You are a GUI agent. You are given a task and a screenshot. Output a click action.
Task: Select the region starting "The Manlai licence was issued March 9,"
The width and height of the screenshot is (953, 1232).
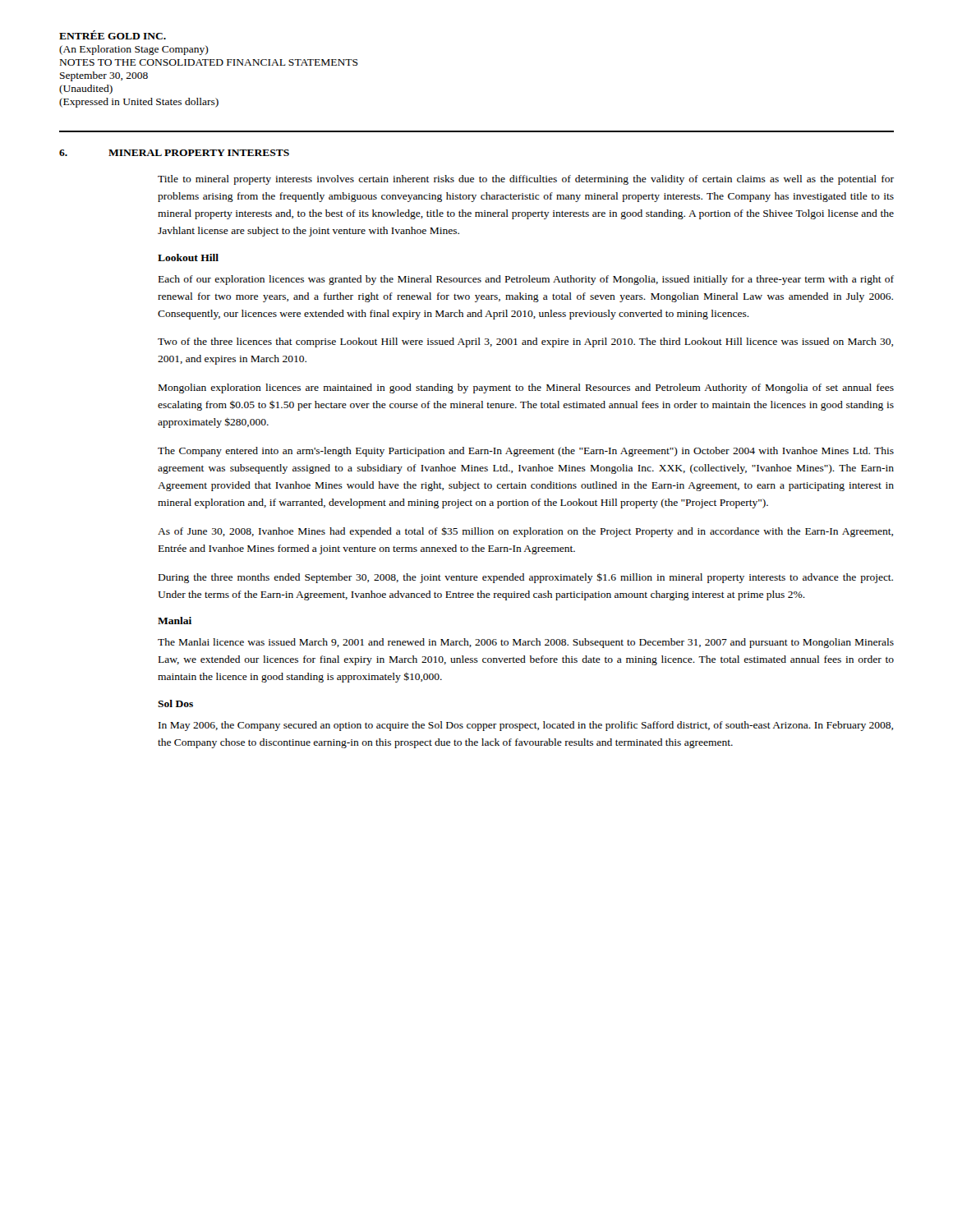[x=526, y=659]
